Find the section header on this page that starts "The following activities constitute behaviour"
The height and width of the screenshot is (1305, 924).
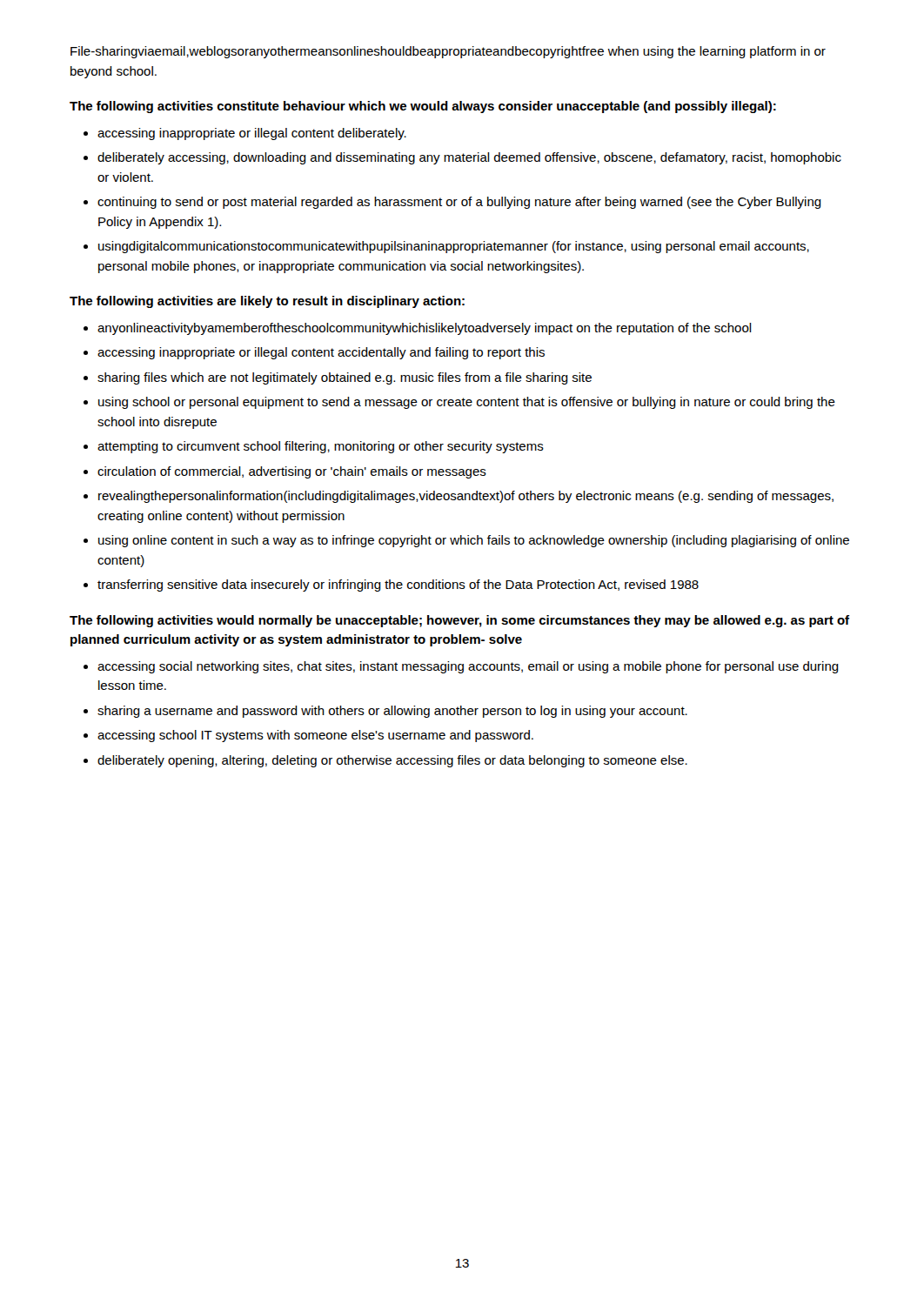pyautogui.click(x=423, y=106)
